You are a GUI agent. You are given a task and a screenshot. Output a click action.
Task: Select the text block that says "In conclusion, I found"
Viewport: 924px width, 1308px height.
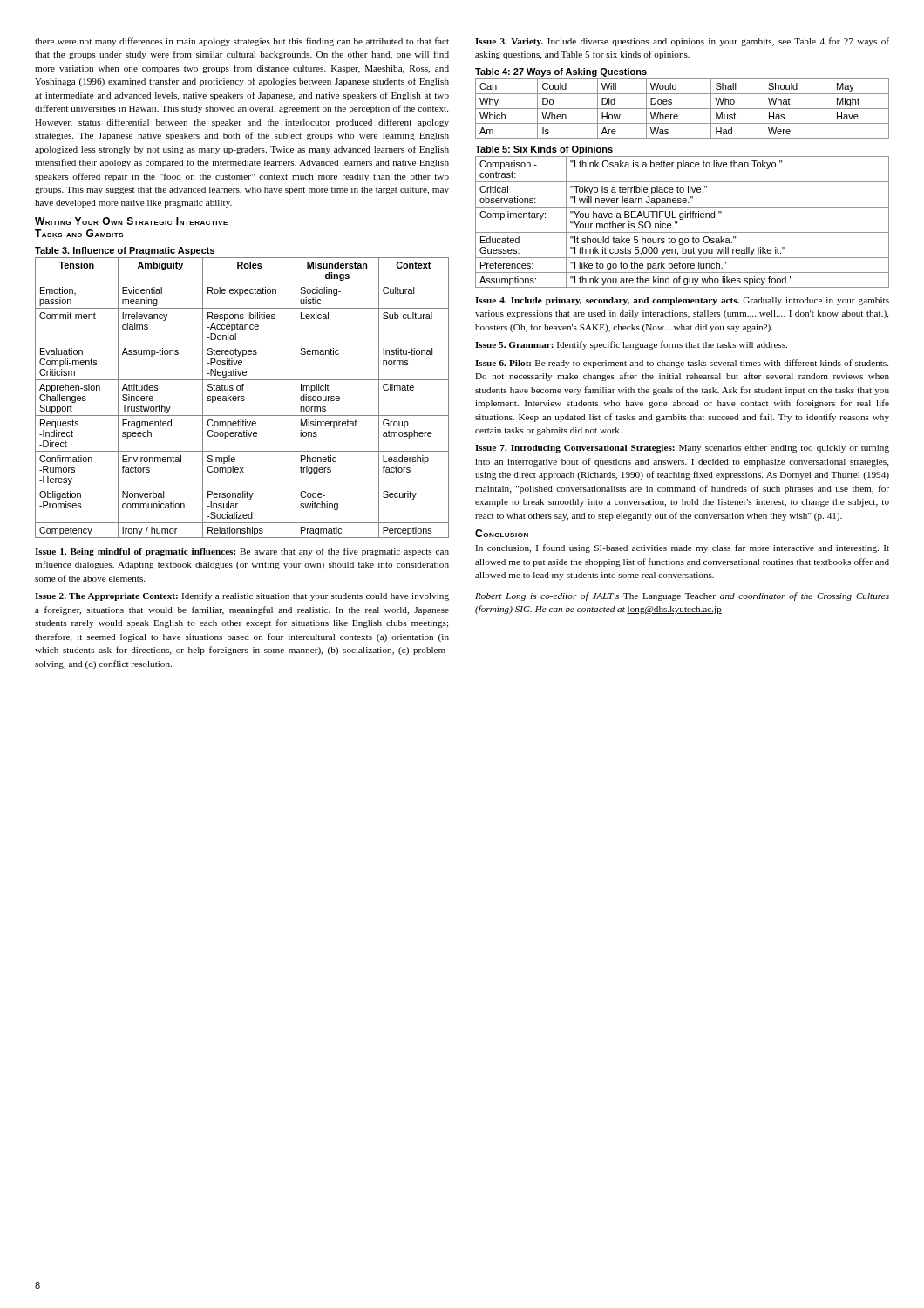(682, 562)
